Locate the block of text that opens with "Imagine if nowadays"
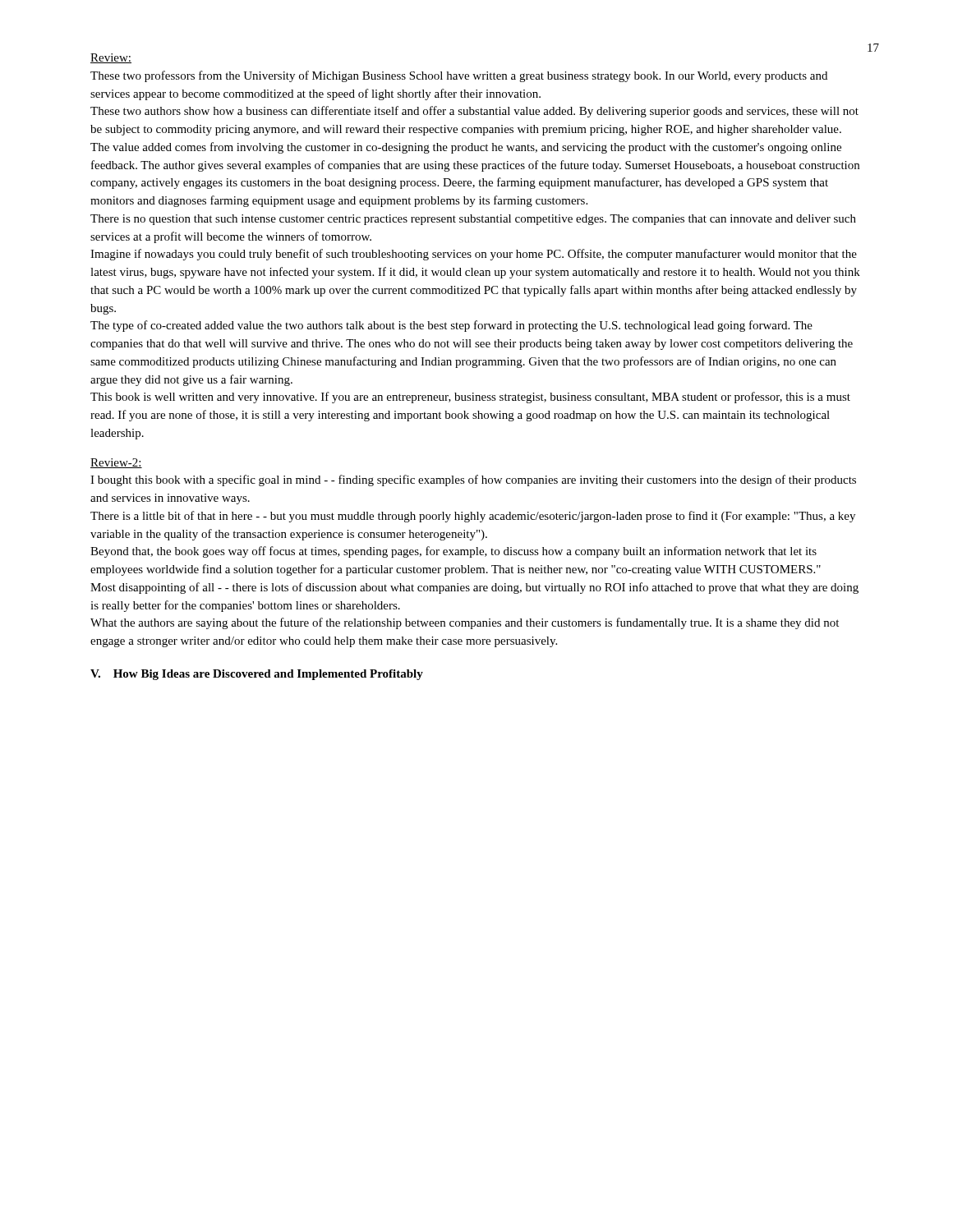953x1232 pixels. [475, 281]
